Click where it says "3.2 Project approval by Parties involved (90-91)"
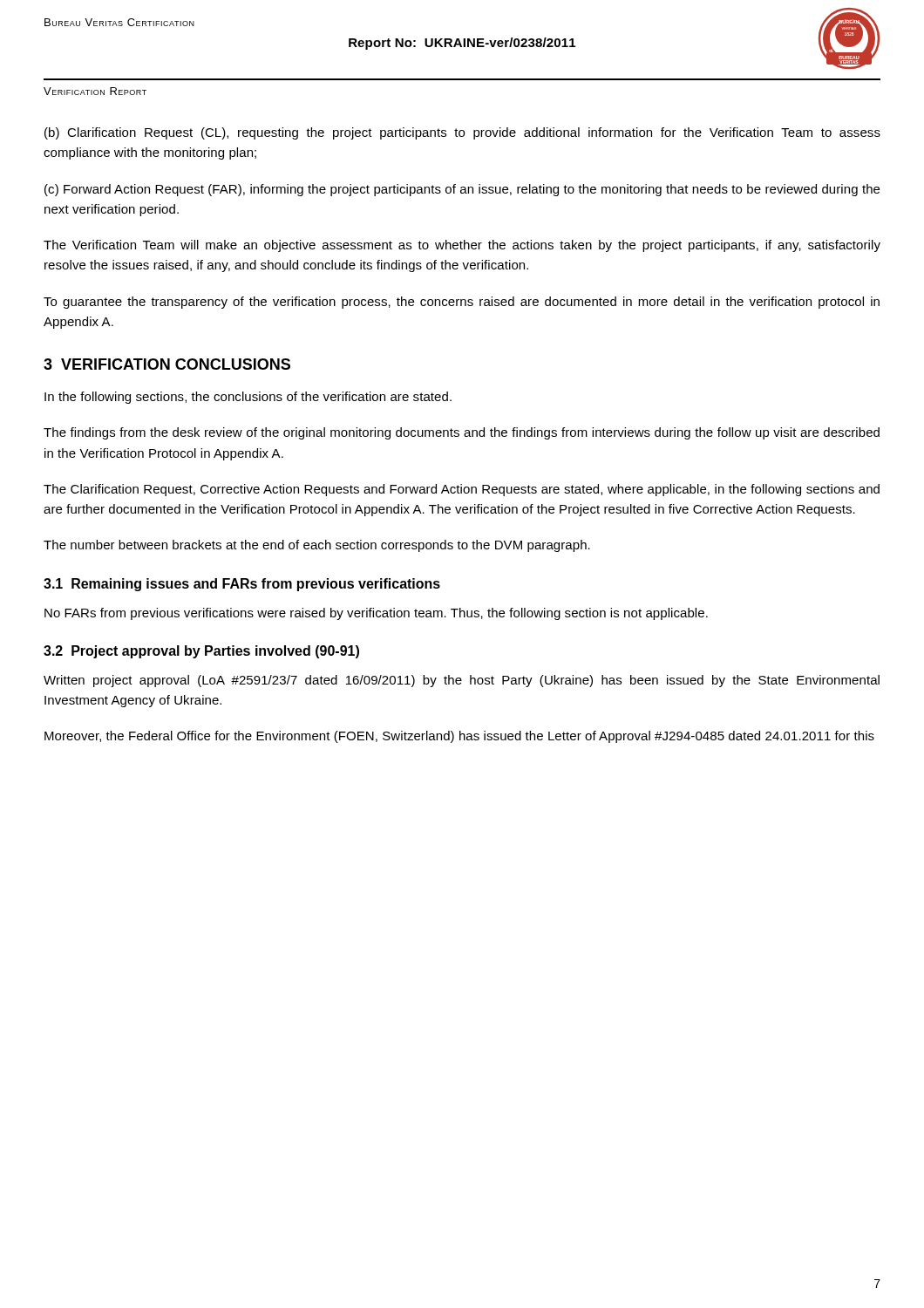Viewport: 924px width, 1308px height. pos(202,651)
